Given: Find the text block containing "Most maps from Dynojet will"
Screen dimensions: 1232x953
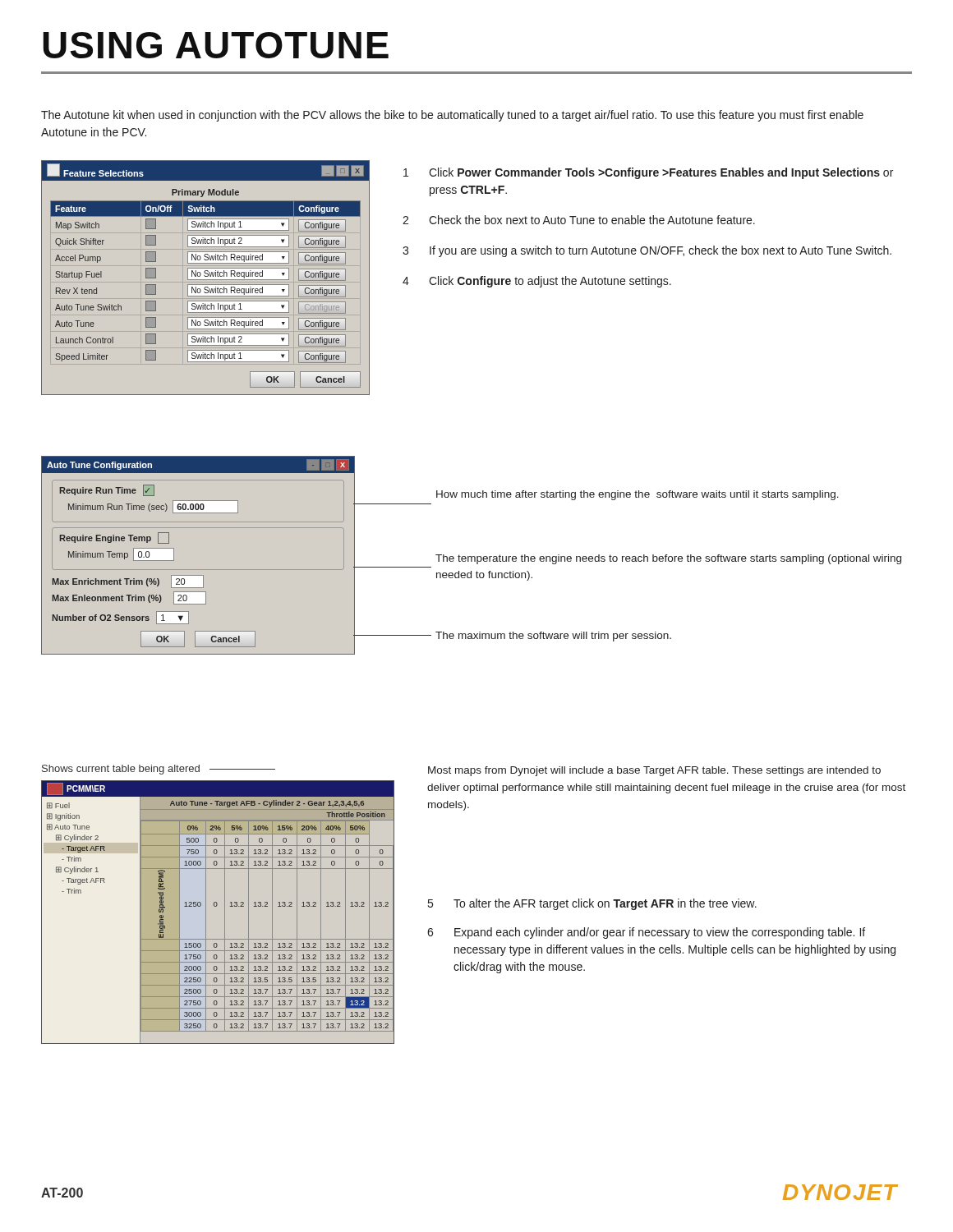Looking at the screenshot, I should point(666,787).
